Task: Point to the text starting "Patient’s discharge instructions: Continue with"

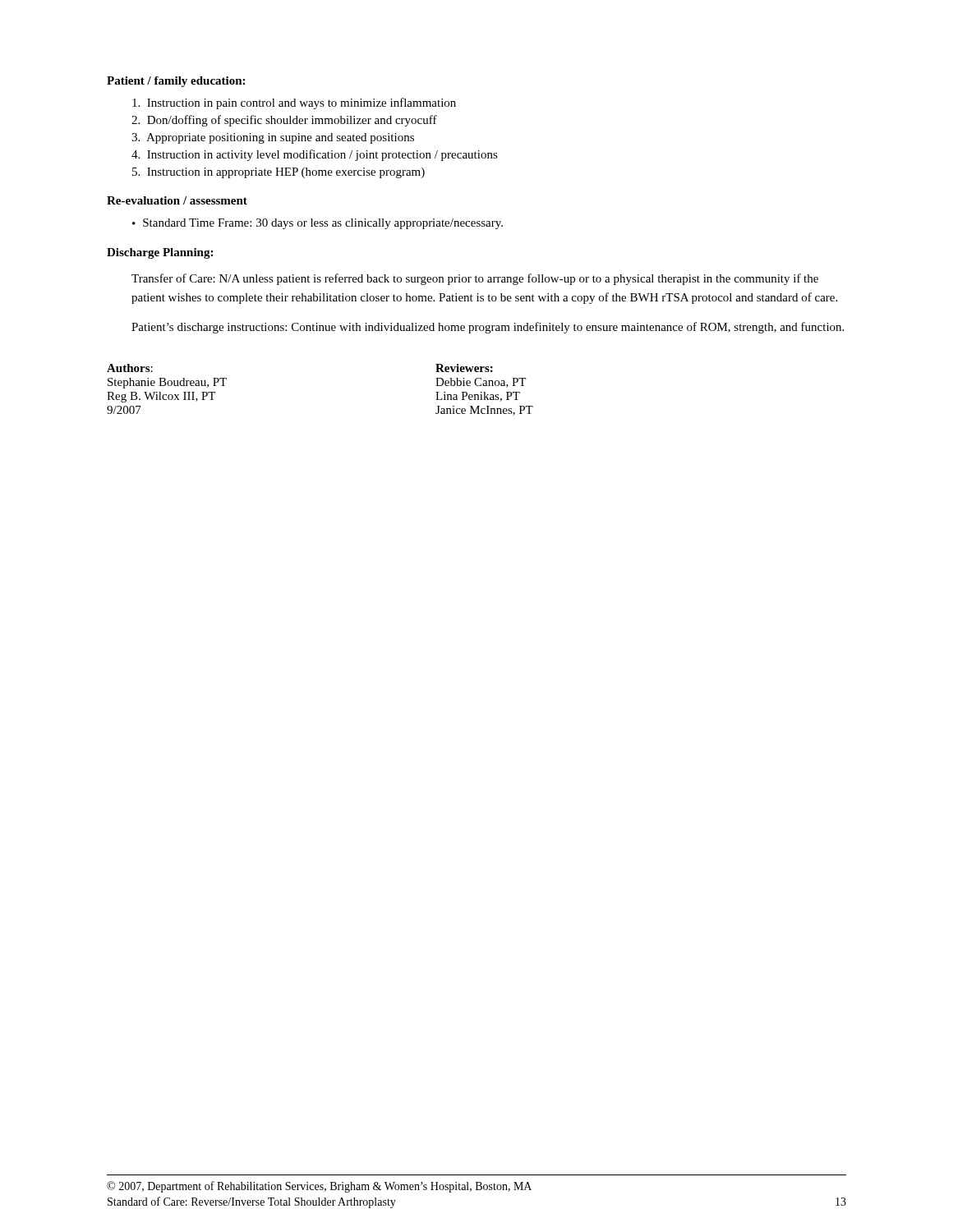Action: [x=488, y=327]
